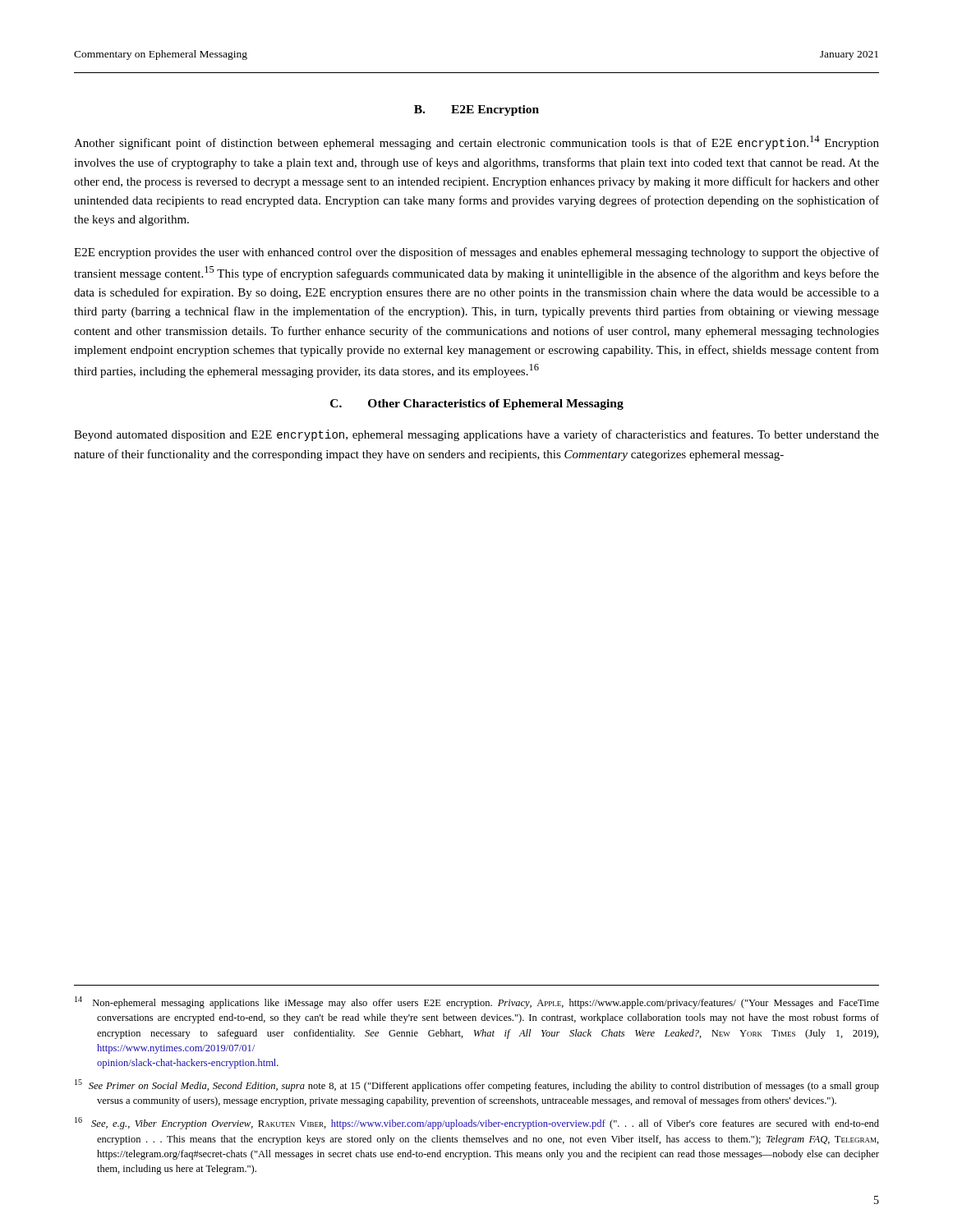Navigate to the text starting "16 See, e.g., Viber Encryption Overview, Rakuten Viber,"
The width and height of the screenshot is (953, 1232).
coord(476,1145)
